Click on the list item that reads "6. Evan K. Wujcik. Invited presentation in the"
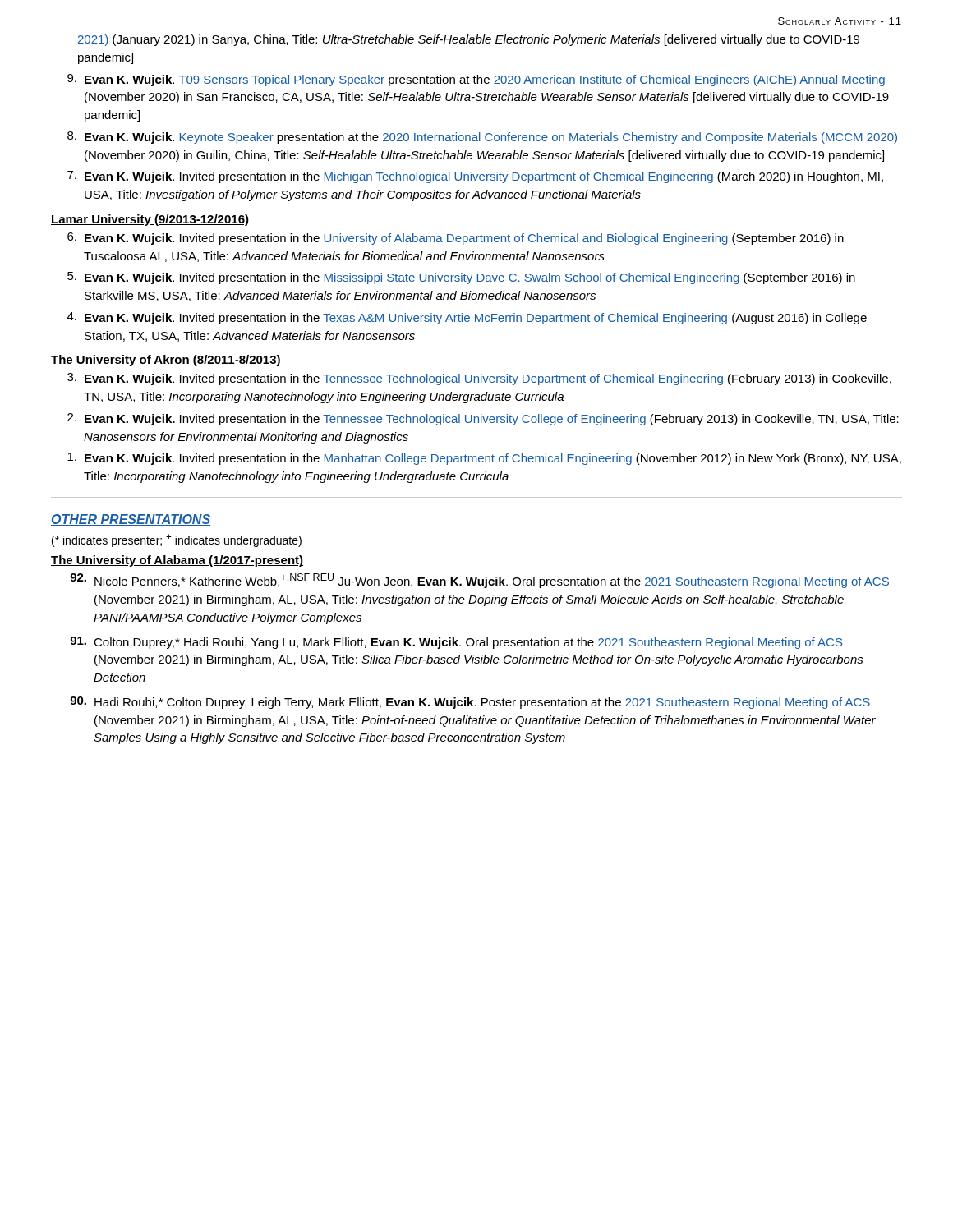 [476, 247]
